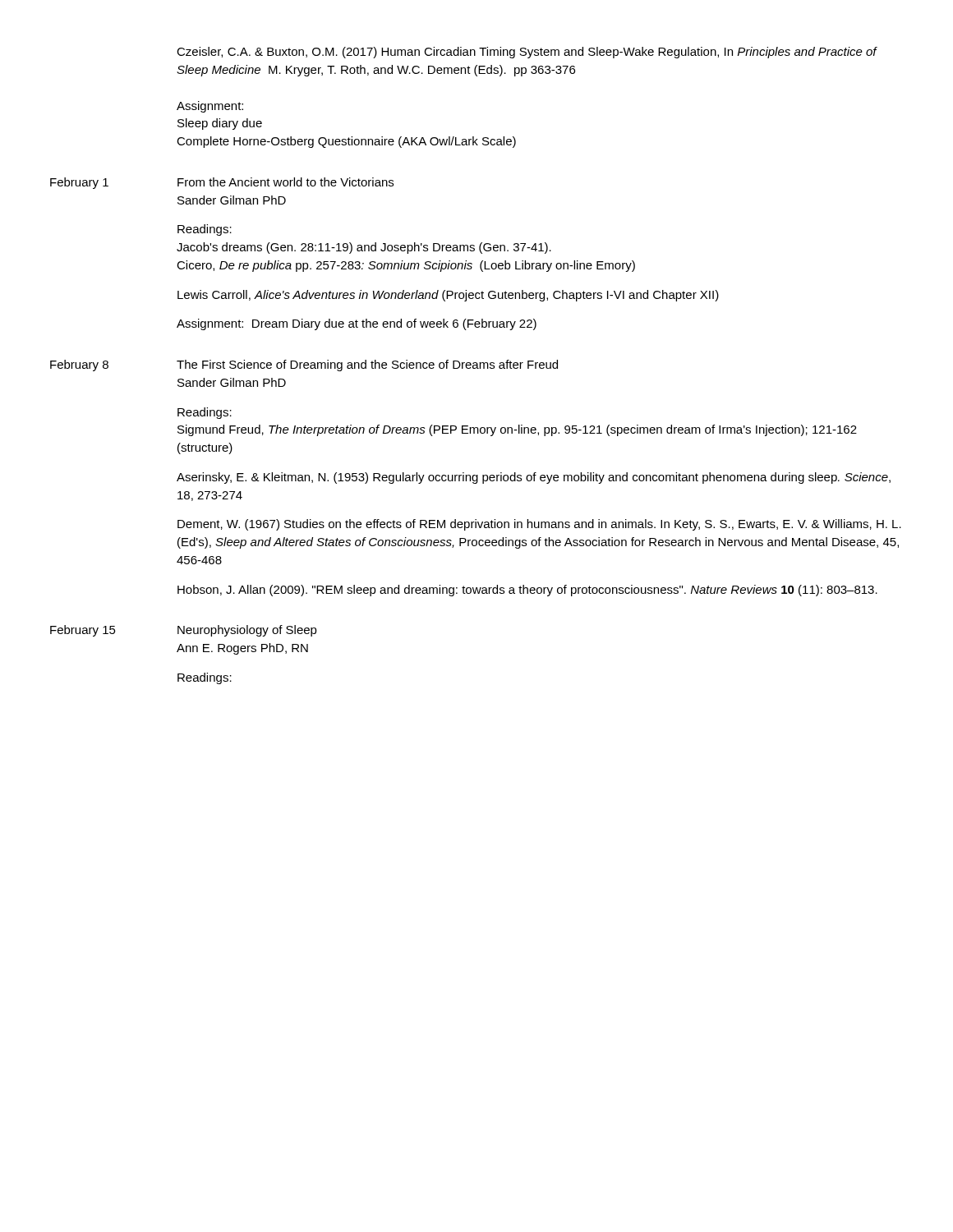Select the text block with the text "Readings: Sigmund Freud, The"
Viewport: 953px width, 1232px height.
(x=517, y=429)
